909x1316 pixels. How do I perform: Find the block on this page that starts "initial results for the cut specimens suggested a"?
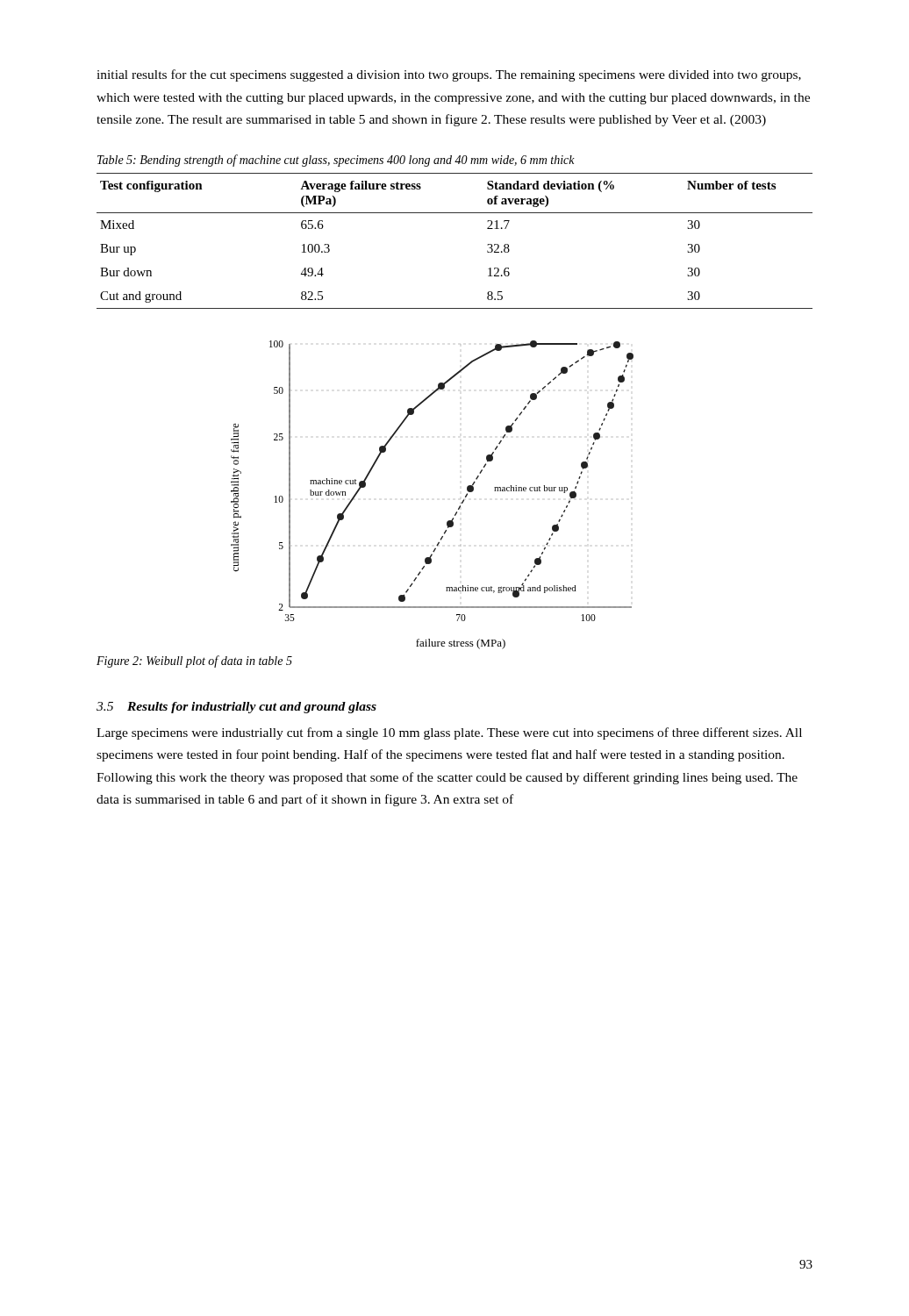(x=453, y=97)
